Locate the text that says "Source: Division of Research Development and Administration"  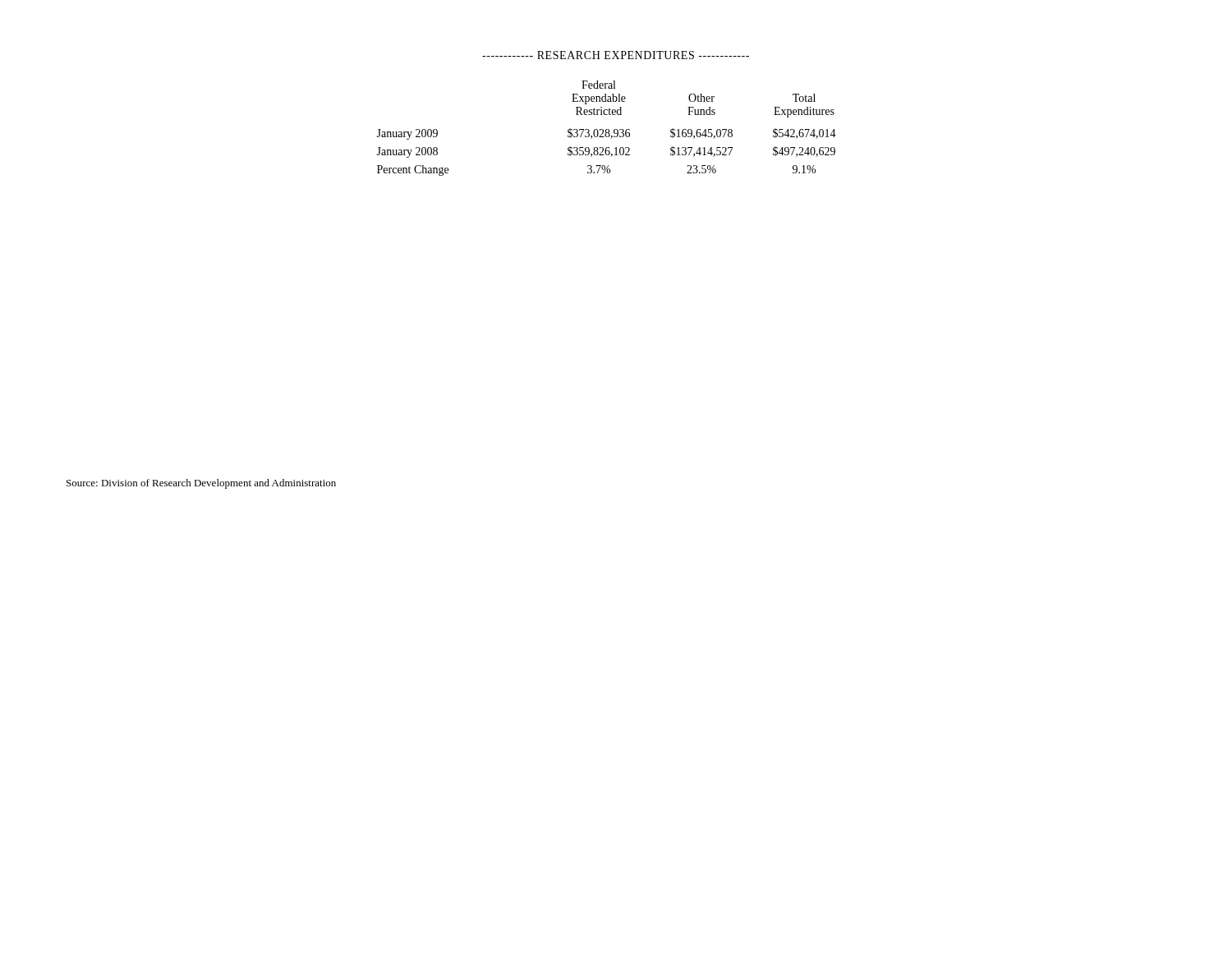pos(201,483)
